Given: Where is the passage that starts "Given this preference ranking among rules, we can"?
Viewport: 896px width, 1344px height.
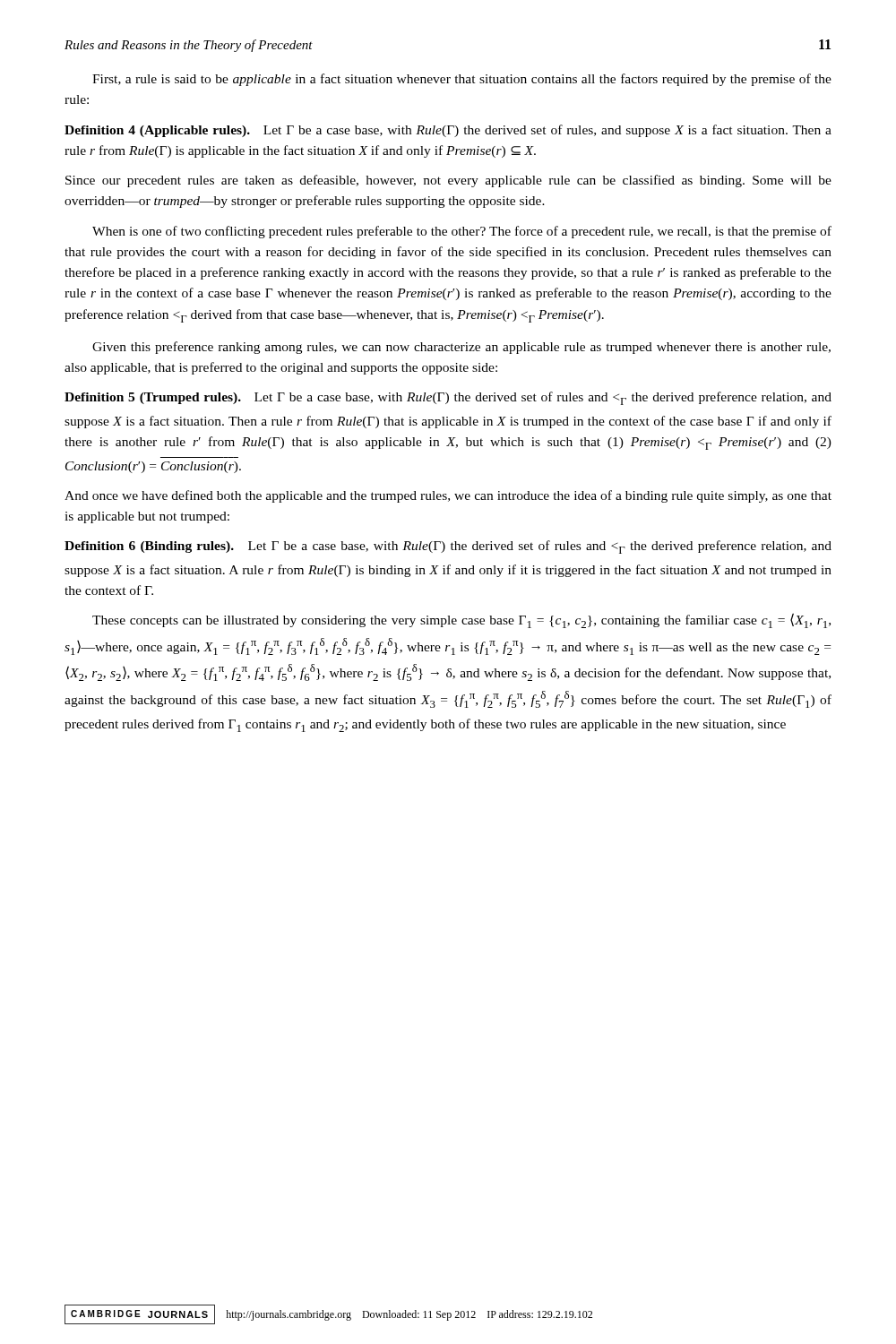Looking at the screenshot, I should (x=448, y=357).
